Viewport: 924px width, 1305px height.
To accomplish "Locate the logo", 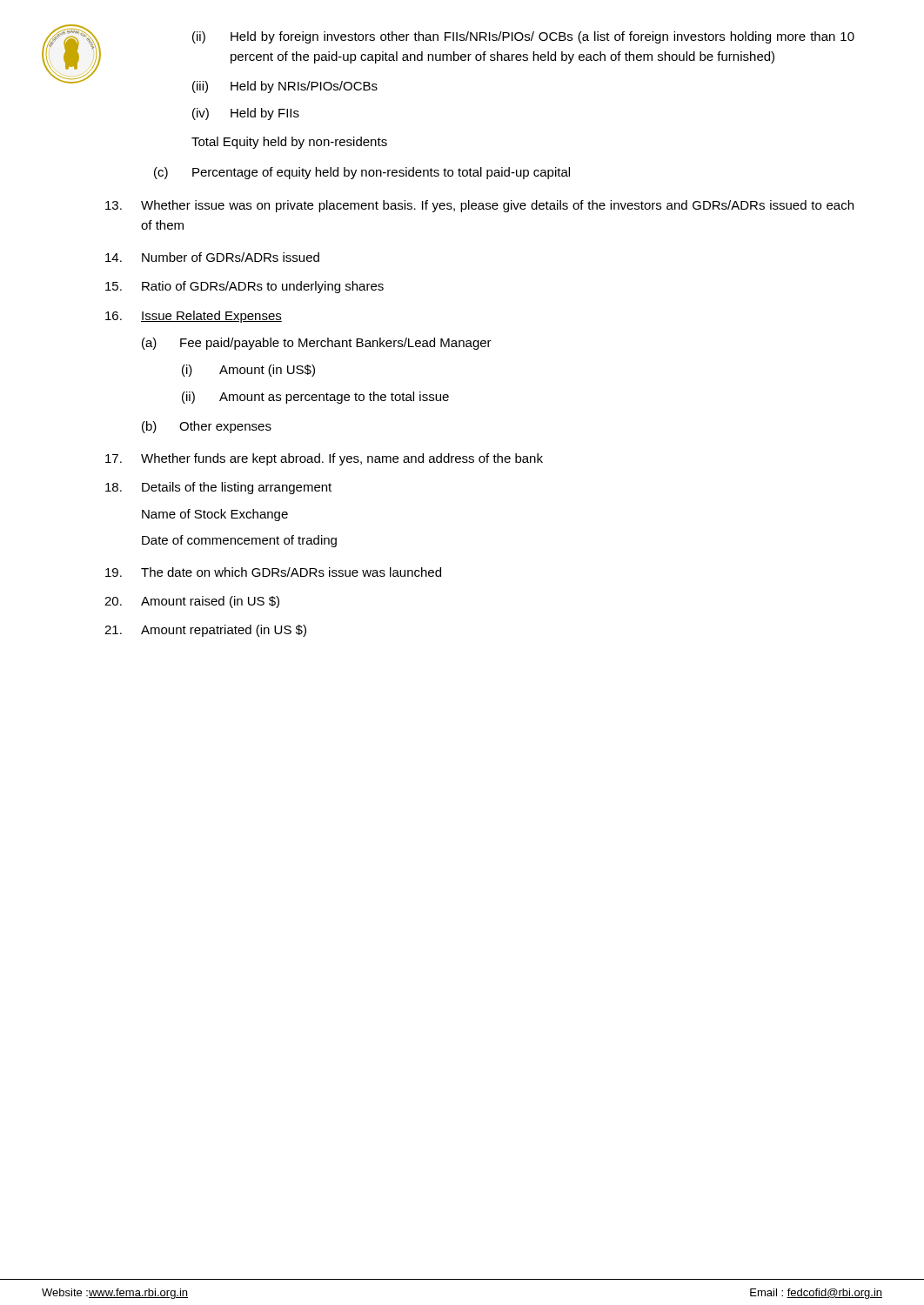I will point(71,55).
